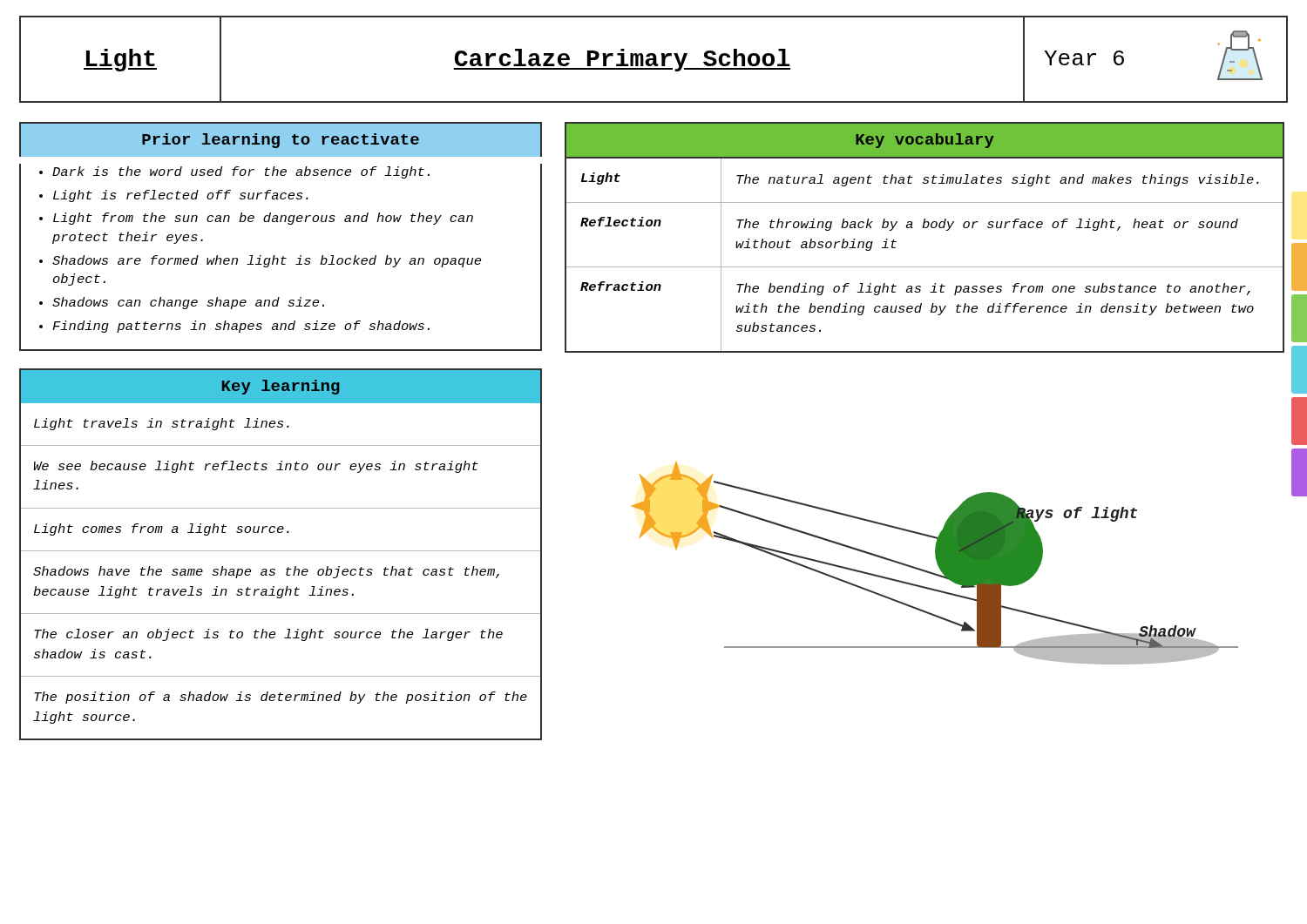
Task: Click the illustration
Action: point(925,538)
